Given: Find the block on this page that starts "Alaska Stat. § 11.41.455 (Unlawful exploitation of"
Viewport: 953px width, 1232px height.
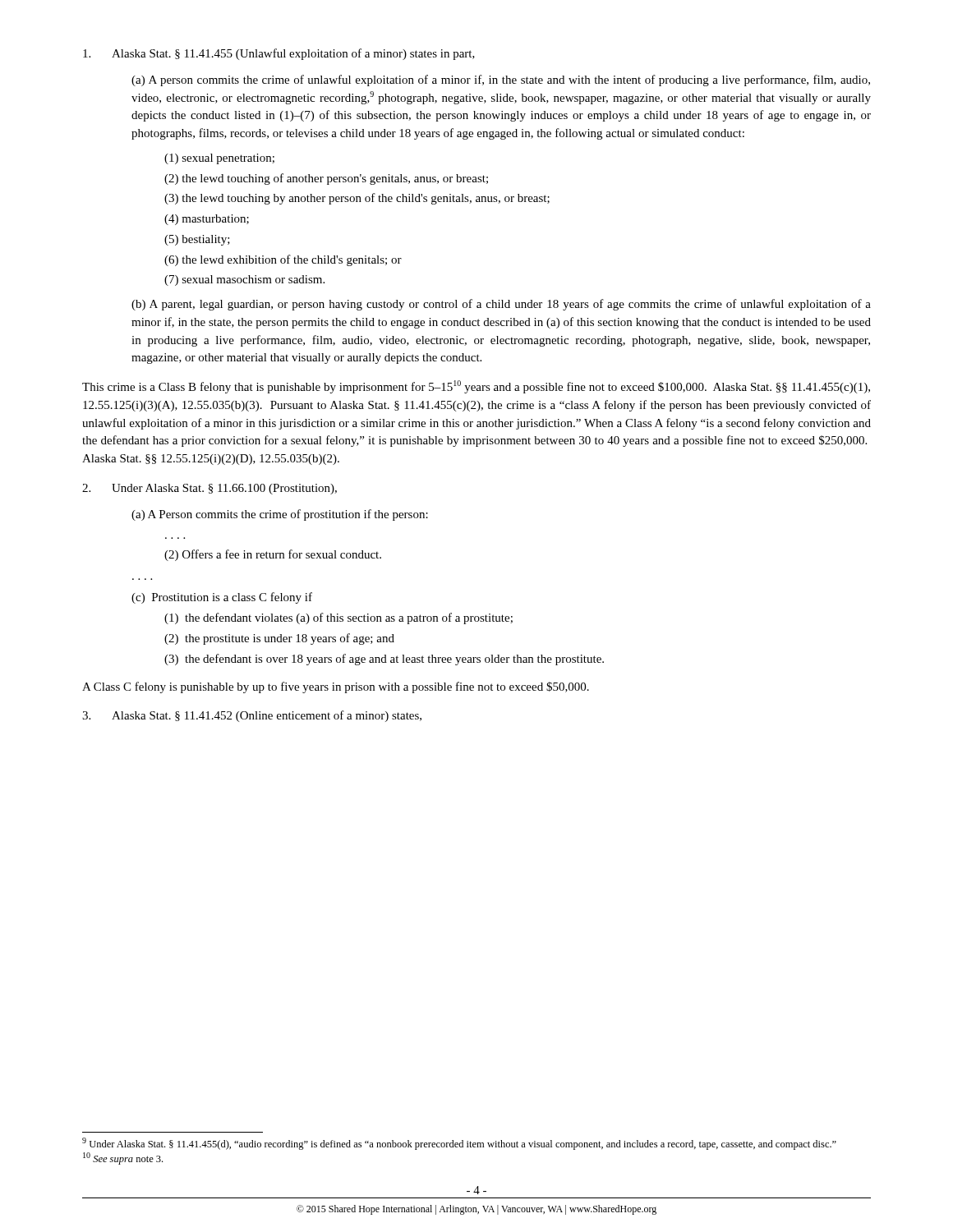Looking at the screenshot, I should [x=279, y=54].
